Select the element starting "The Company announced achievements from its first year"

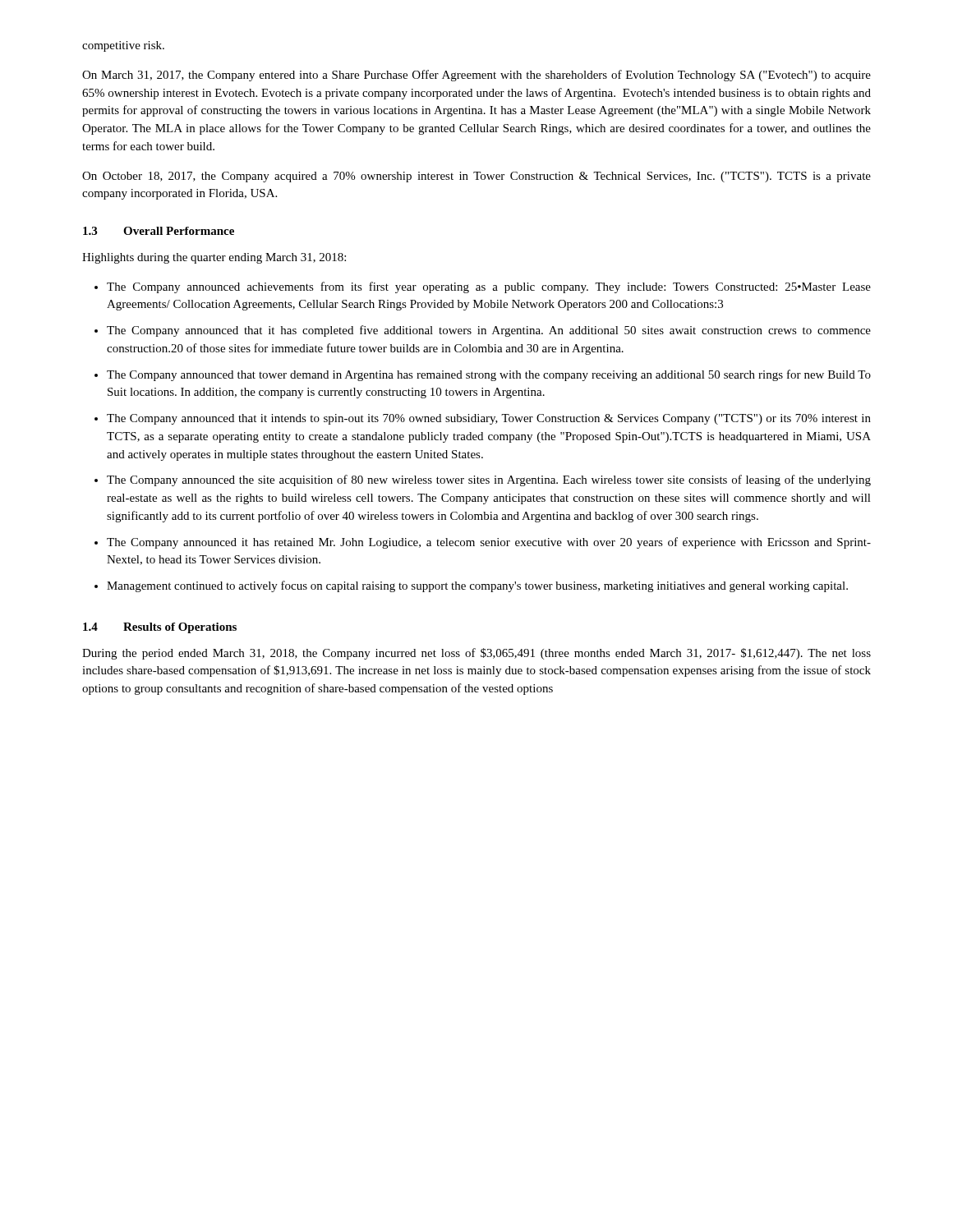489,295
